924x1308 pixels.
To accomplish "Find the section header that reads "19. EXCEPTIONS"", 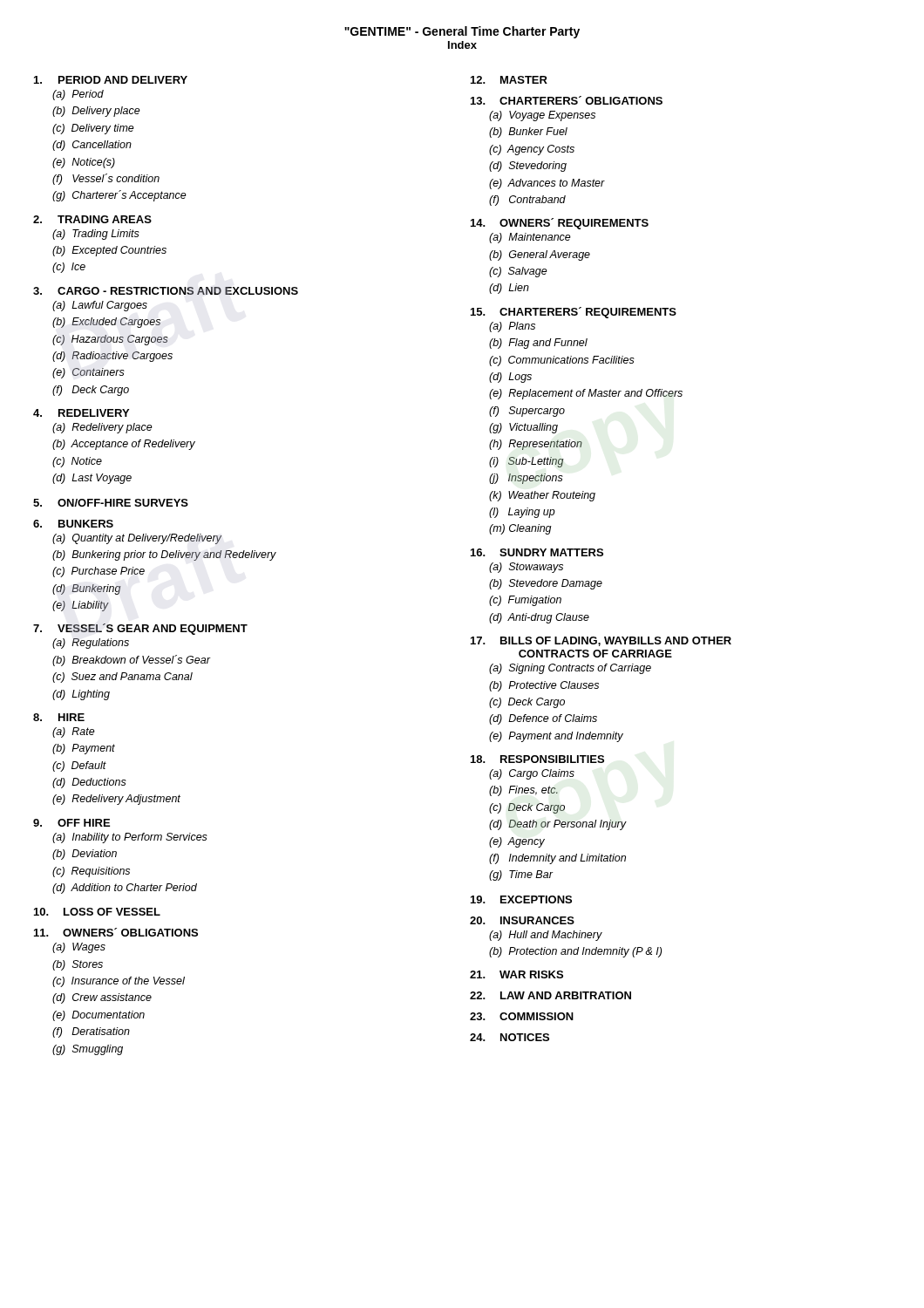I will pyautogui.click(x=521, y=899).
